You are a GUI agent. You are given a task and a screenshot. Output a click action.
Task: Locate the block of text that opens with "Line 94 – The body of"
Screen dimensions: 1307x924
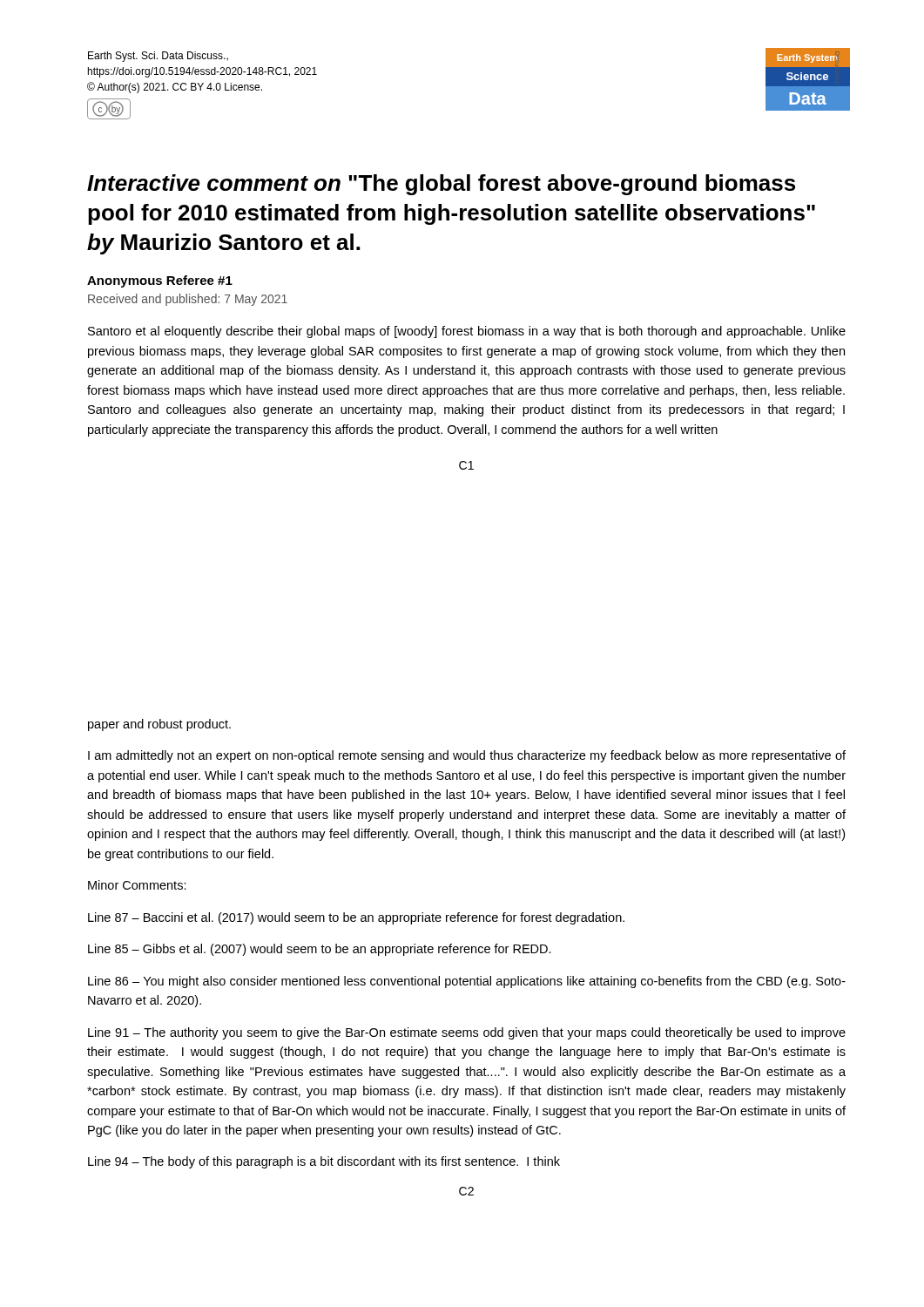tap(324, 1162)
